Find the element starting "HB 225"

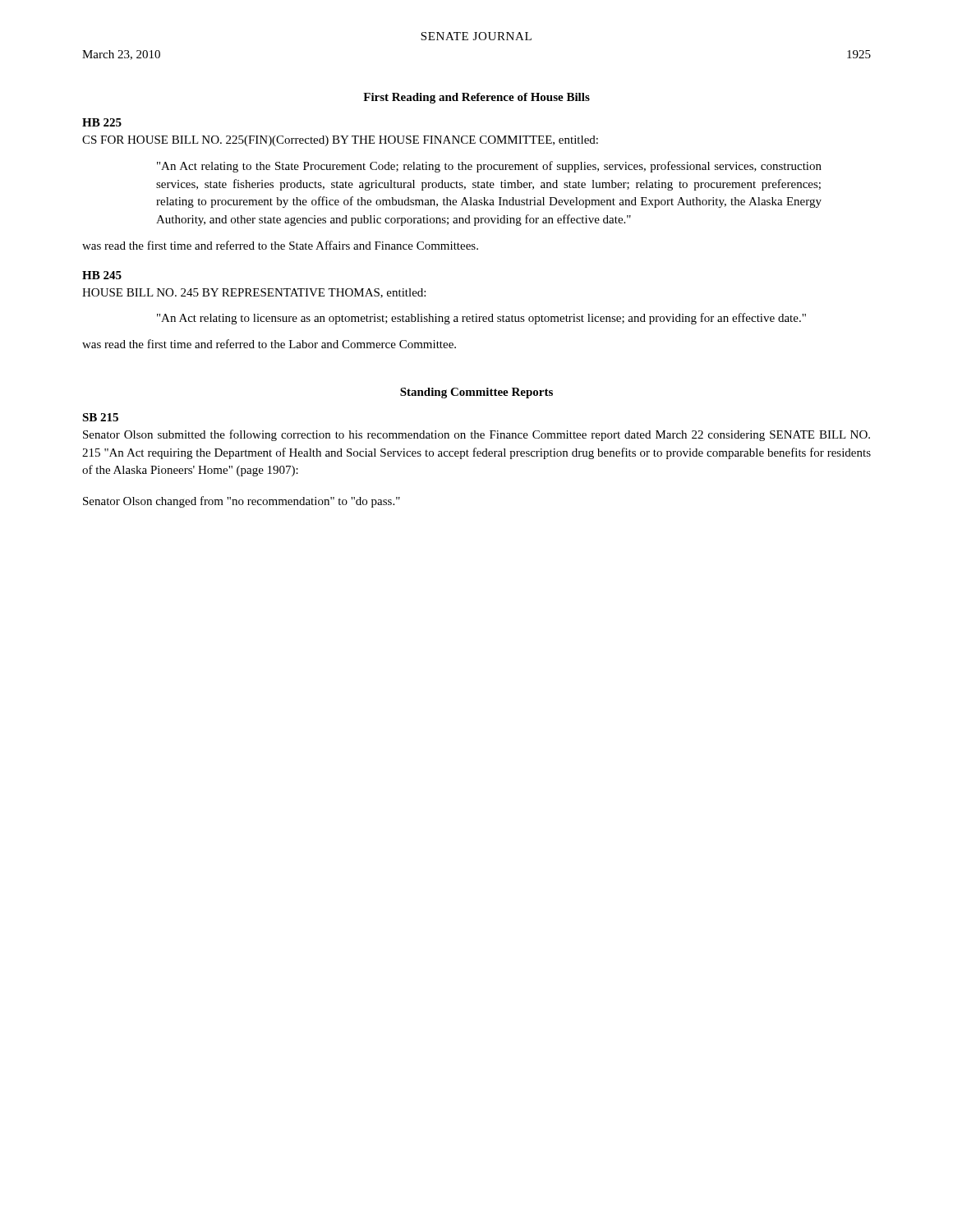click(x=102, y=122)
